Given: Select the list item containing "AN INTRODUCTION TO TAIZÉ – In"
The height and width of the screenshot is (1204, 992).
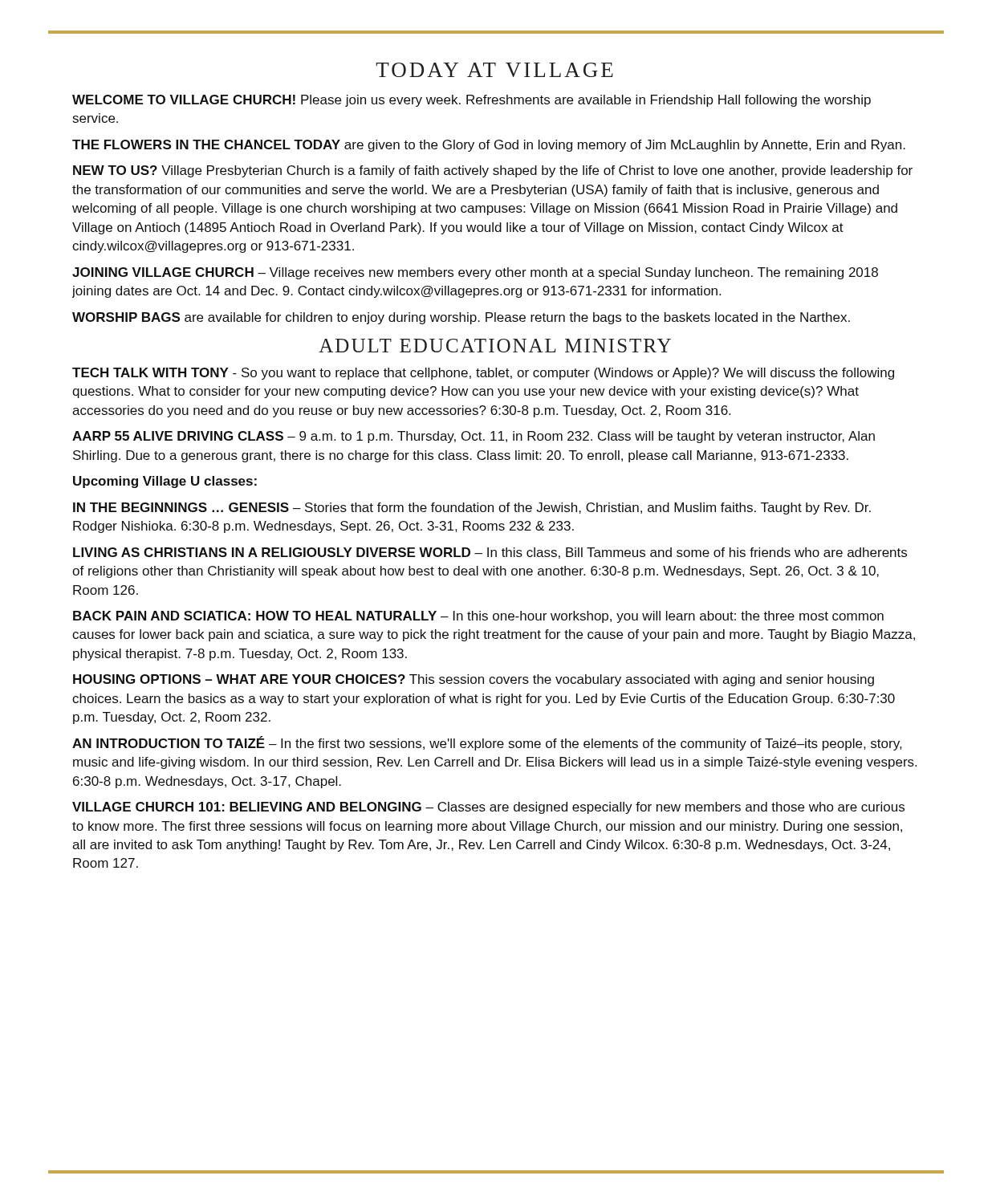Looking at the screenshot, I should [x=495, y=762].
